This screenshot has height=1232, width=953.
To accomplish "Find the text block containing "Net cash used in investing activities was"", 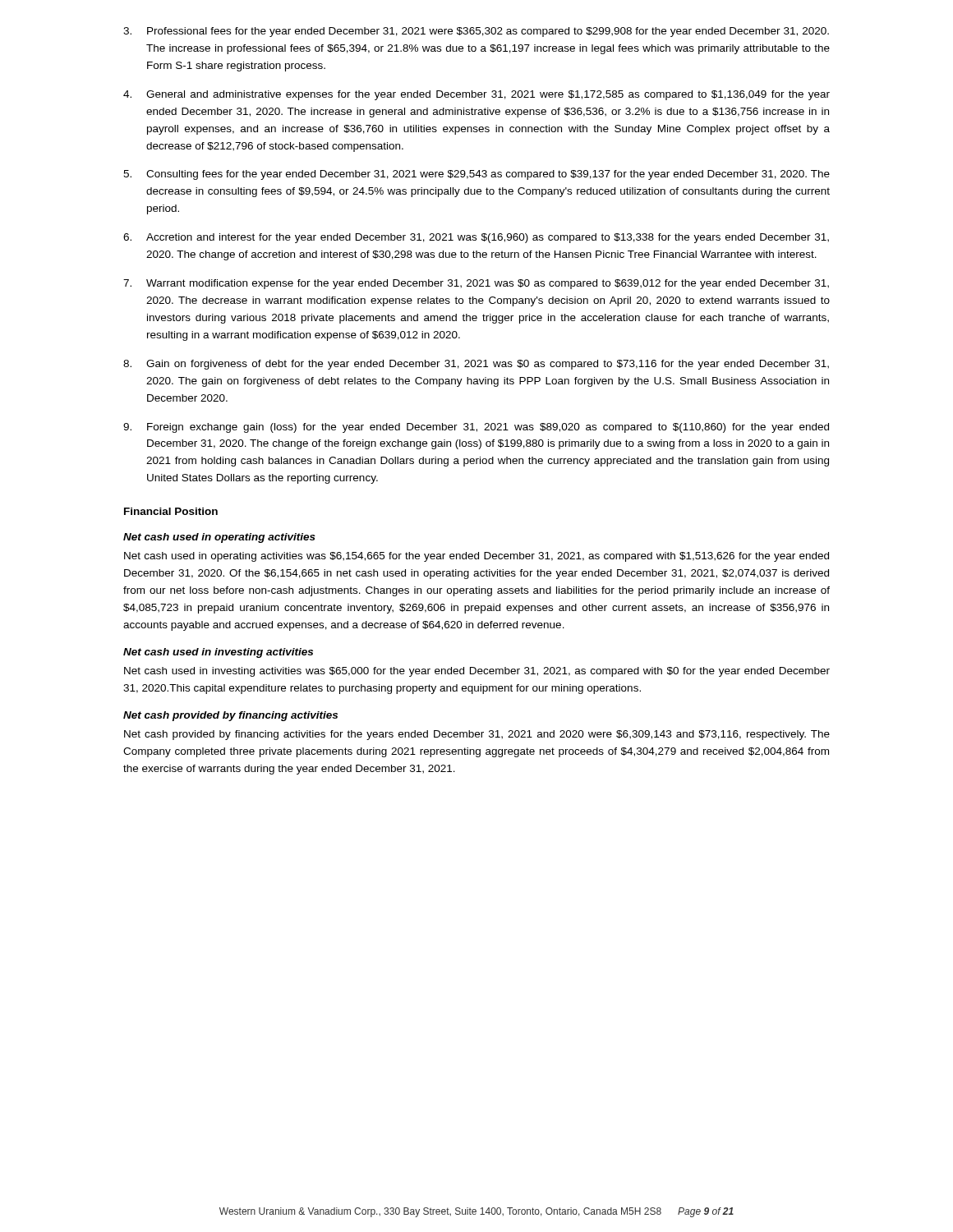I will [x=476, y=679].
